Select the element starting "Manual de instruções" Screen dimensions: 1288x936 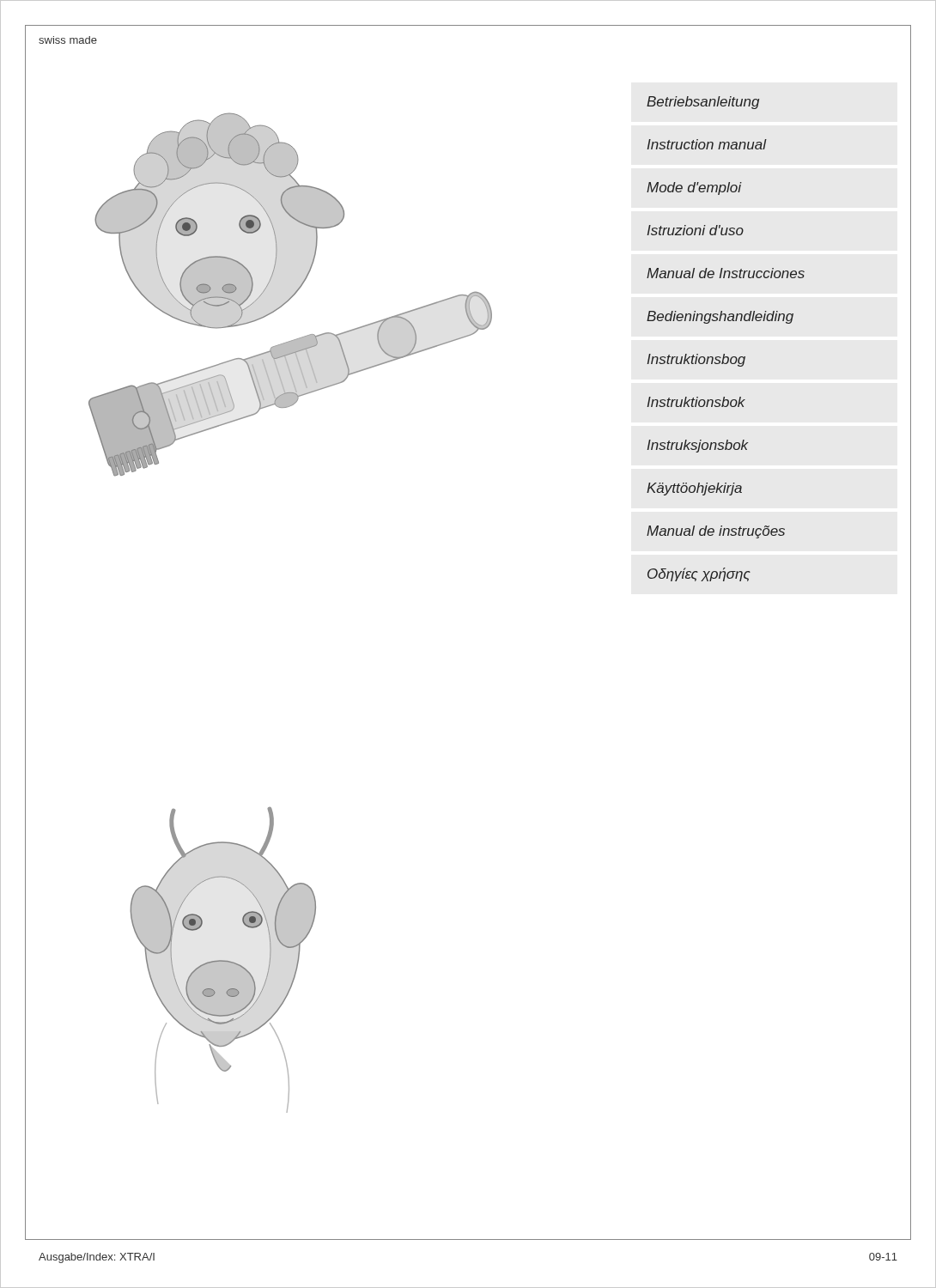pos(716,531)
